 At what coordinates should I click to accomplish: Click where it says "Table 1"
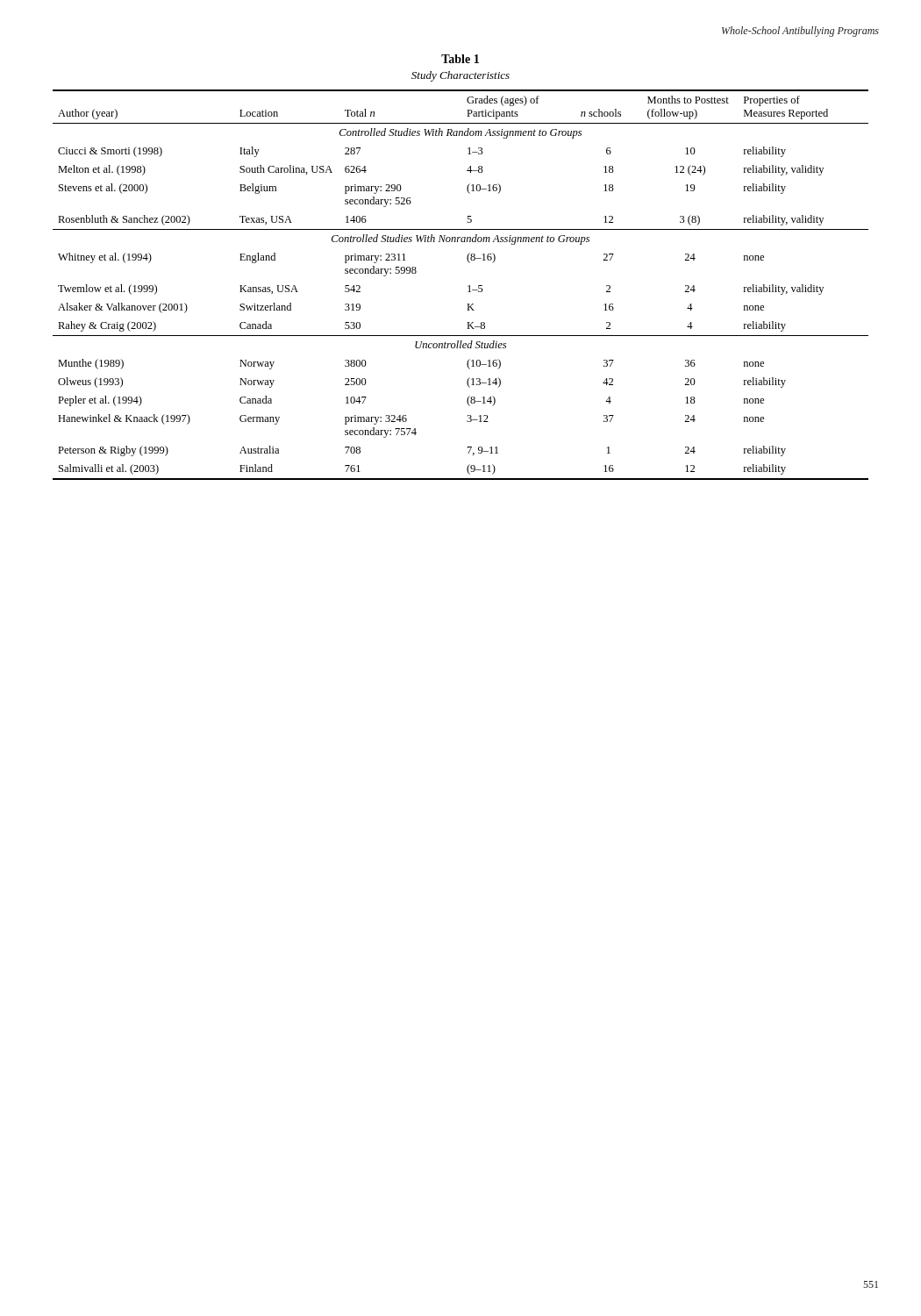click(x=460, y=59)
